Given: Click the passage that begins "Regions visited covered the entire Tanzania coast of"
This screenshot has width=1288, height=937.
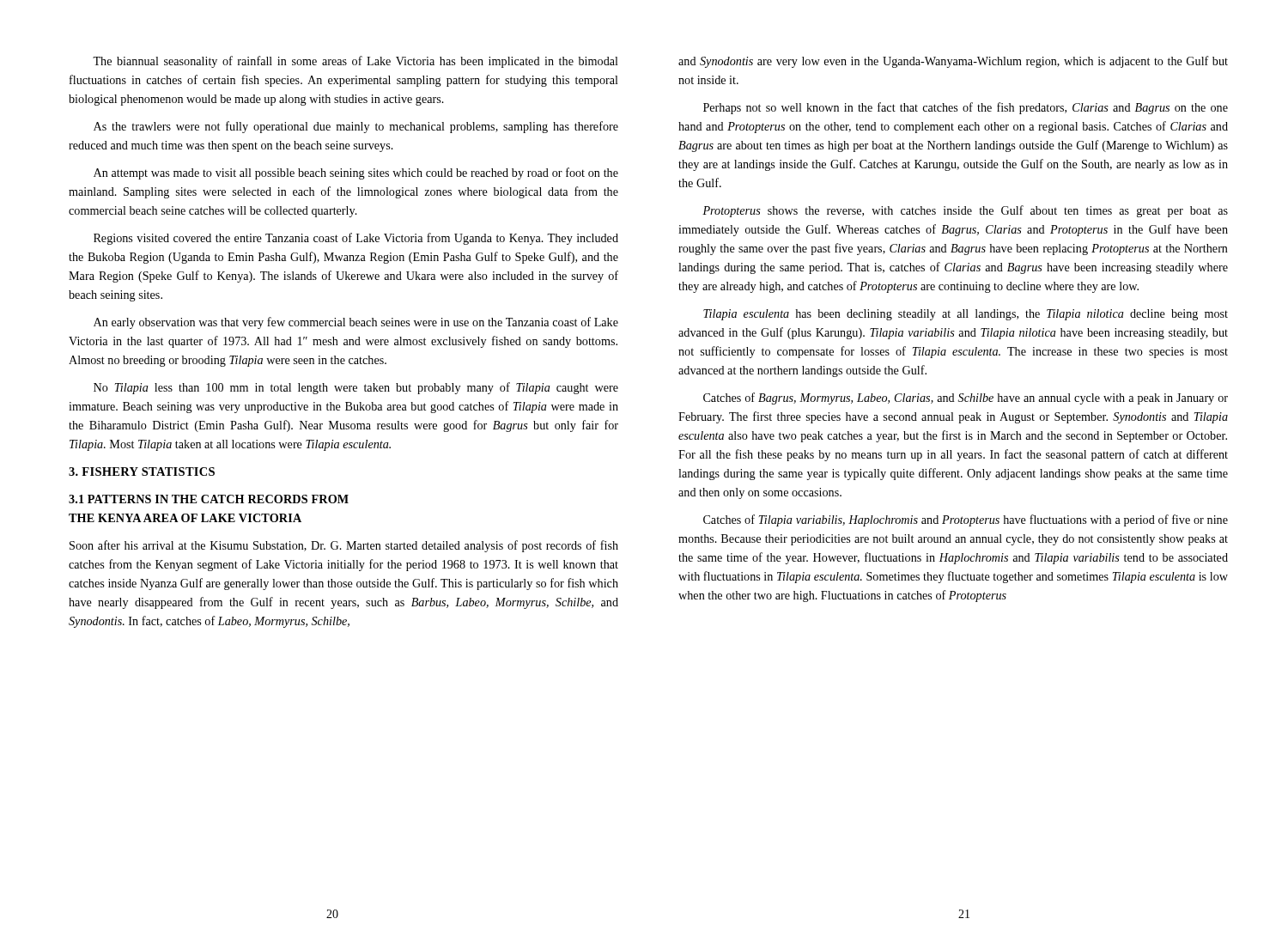Looking at the screenshot, I should click(x=343, y=266).
